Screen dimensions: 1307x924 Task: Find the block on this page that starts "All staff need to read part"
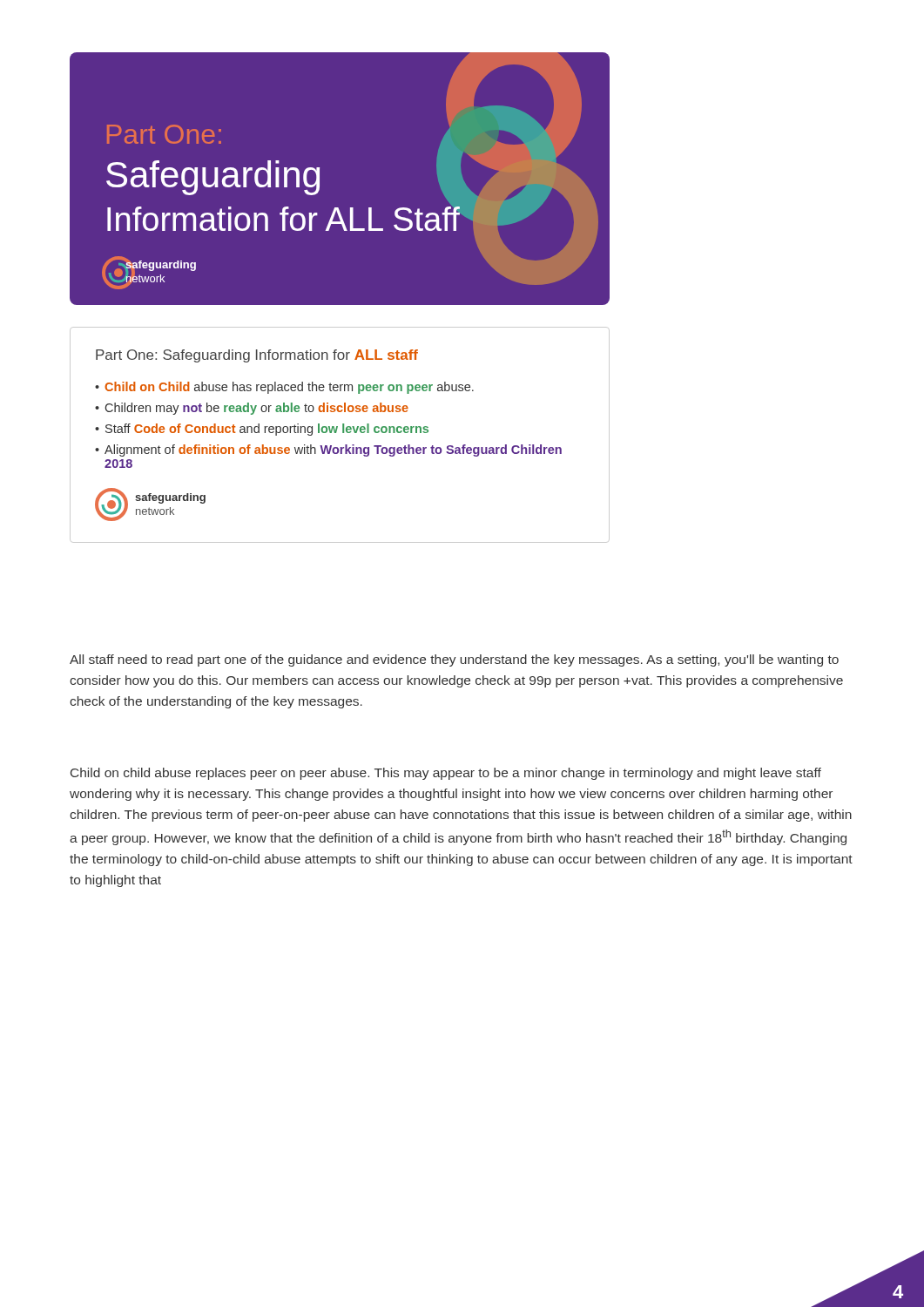pos(457,680)
